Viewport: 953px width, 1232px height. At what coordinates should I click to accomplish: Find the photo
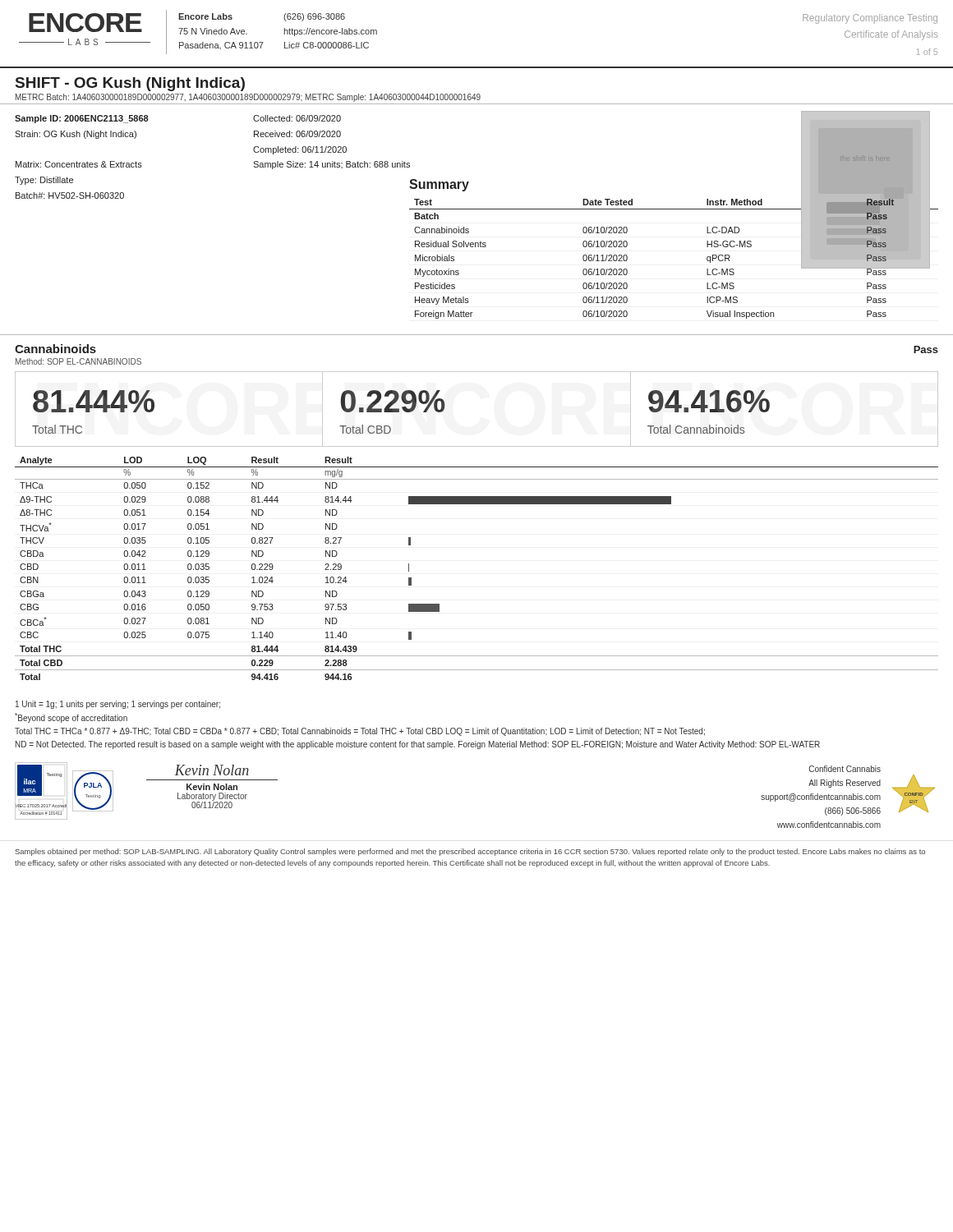866,191
